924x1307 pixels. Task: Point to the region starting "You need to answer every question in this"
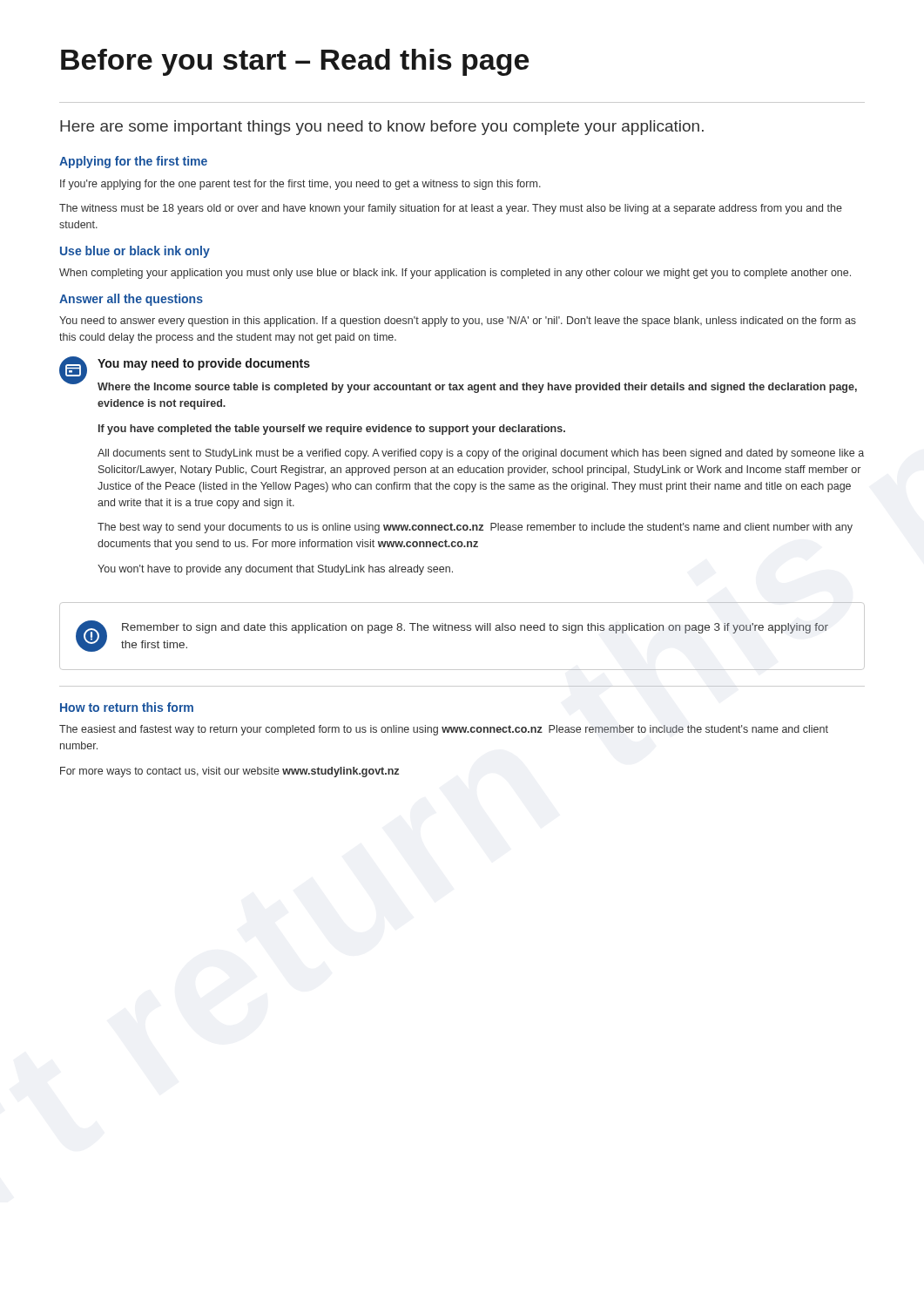coord(462,329)
